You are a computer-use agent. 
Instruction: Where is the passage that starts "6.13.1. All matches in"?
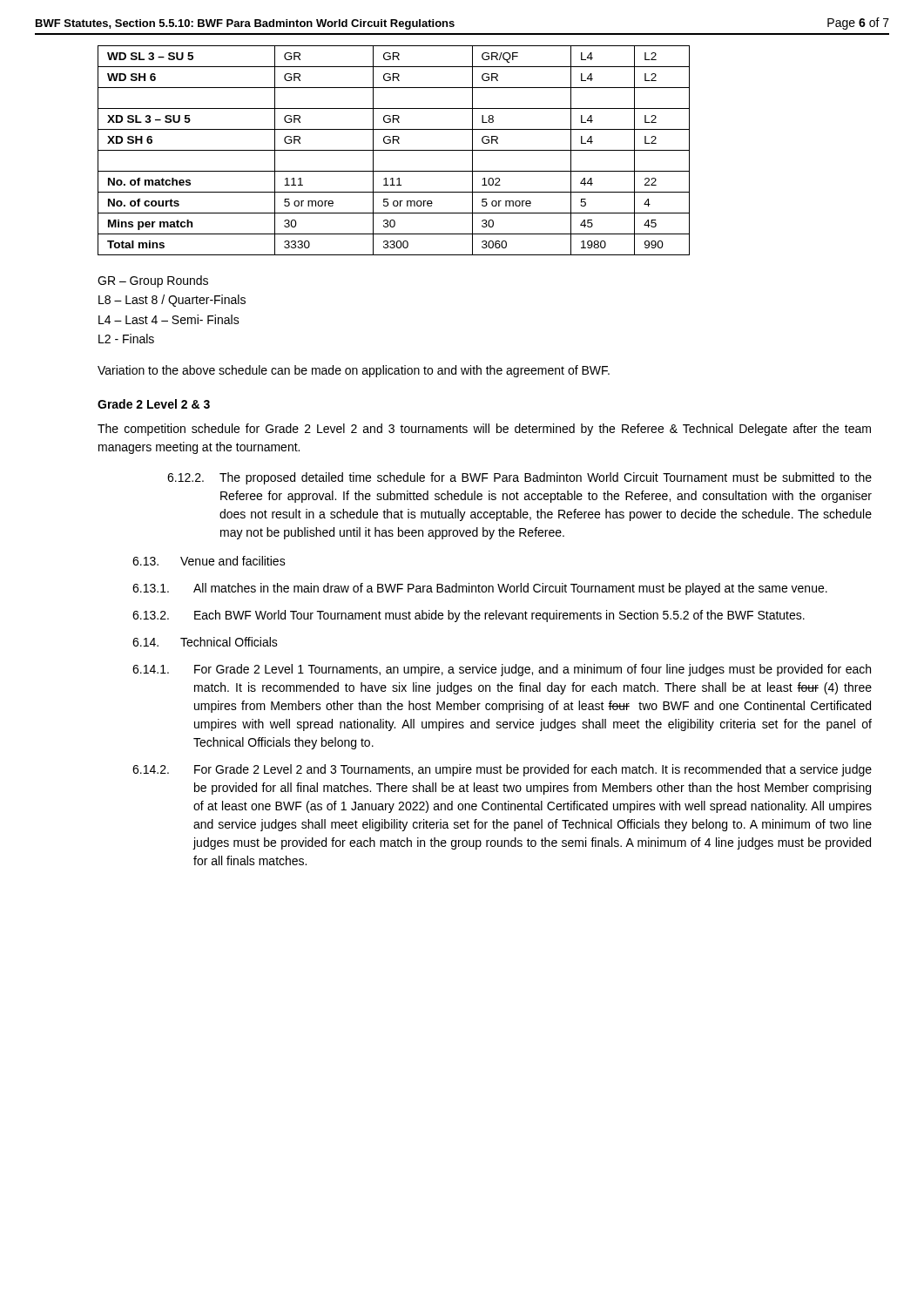click(x=502, y=588)
